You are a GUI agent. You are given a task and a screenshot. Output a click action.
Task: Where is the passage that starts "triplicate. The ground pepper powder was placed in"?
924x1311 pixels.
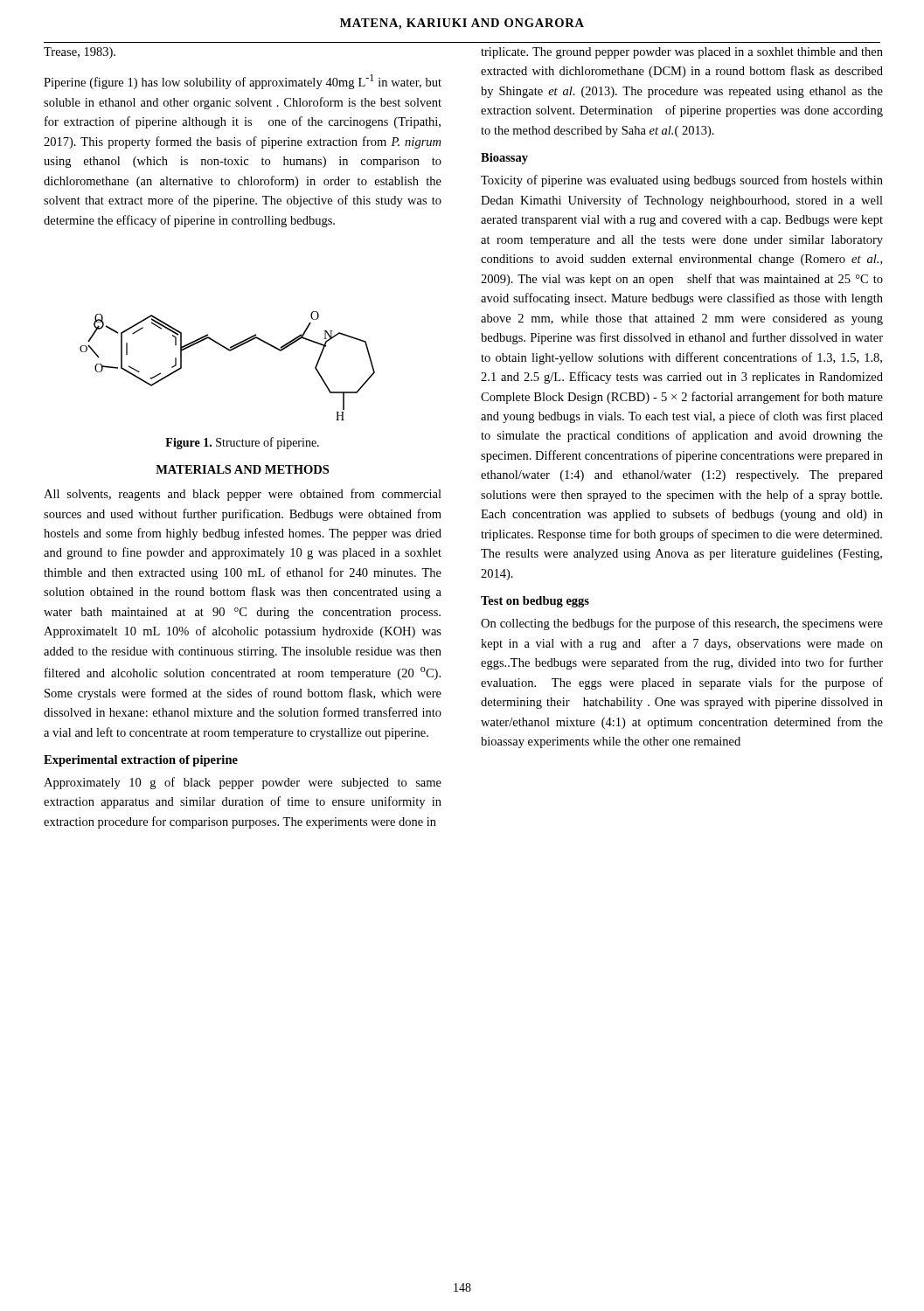click(682, 91)
